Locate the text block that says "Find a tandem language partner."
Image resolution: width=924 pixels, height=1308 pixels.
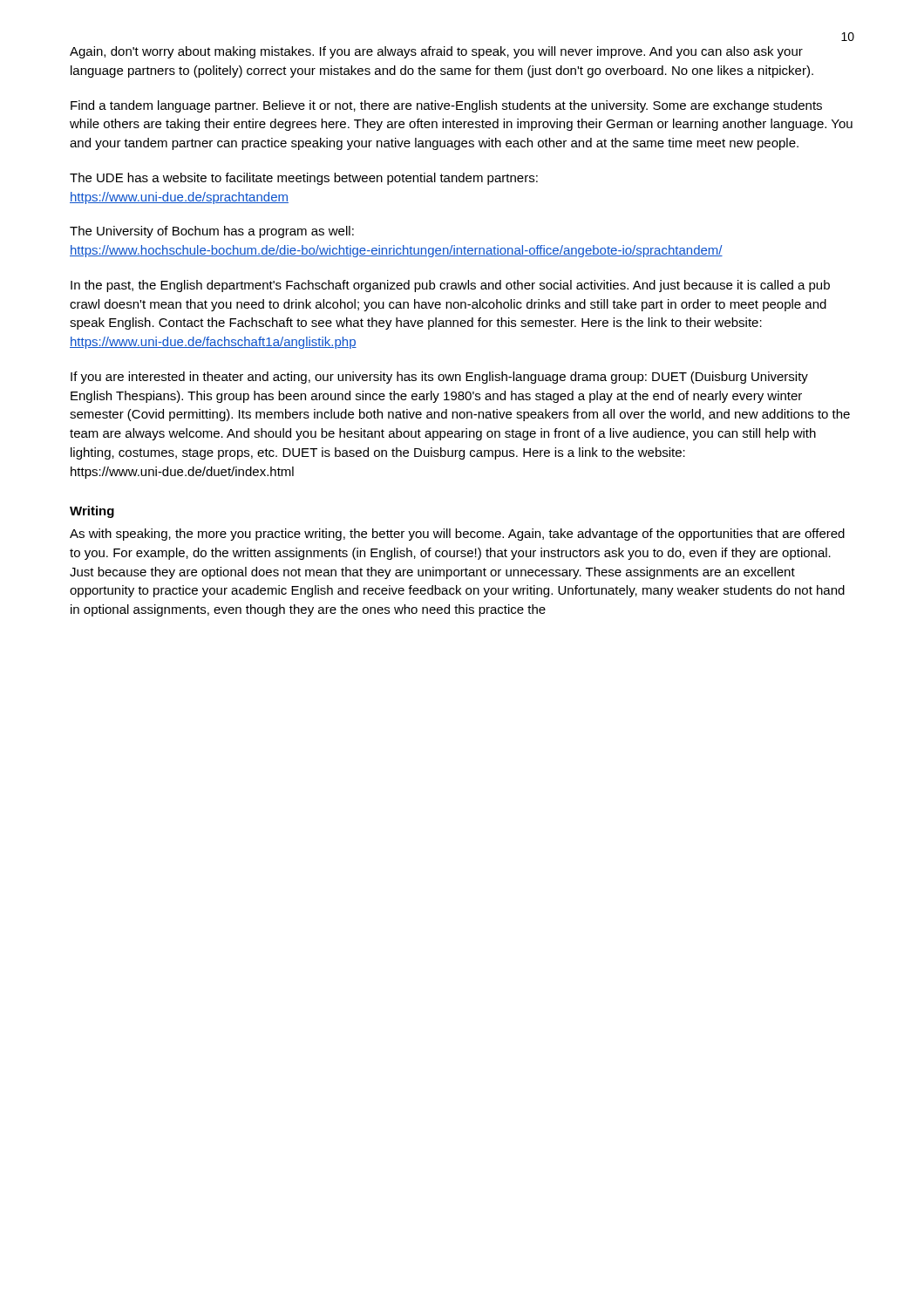point(461,124)
